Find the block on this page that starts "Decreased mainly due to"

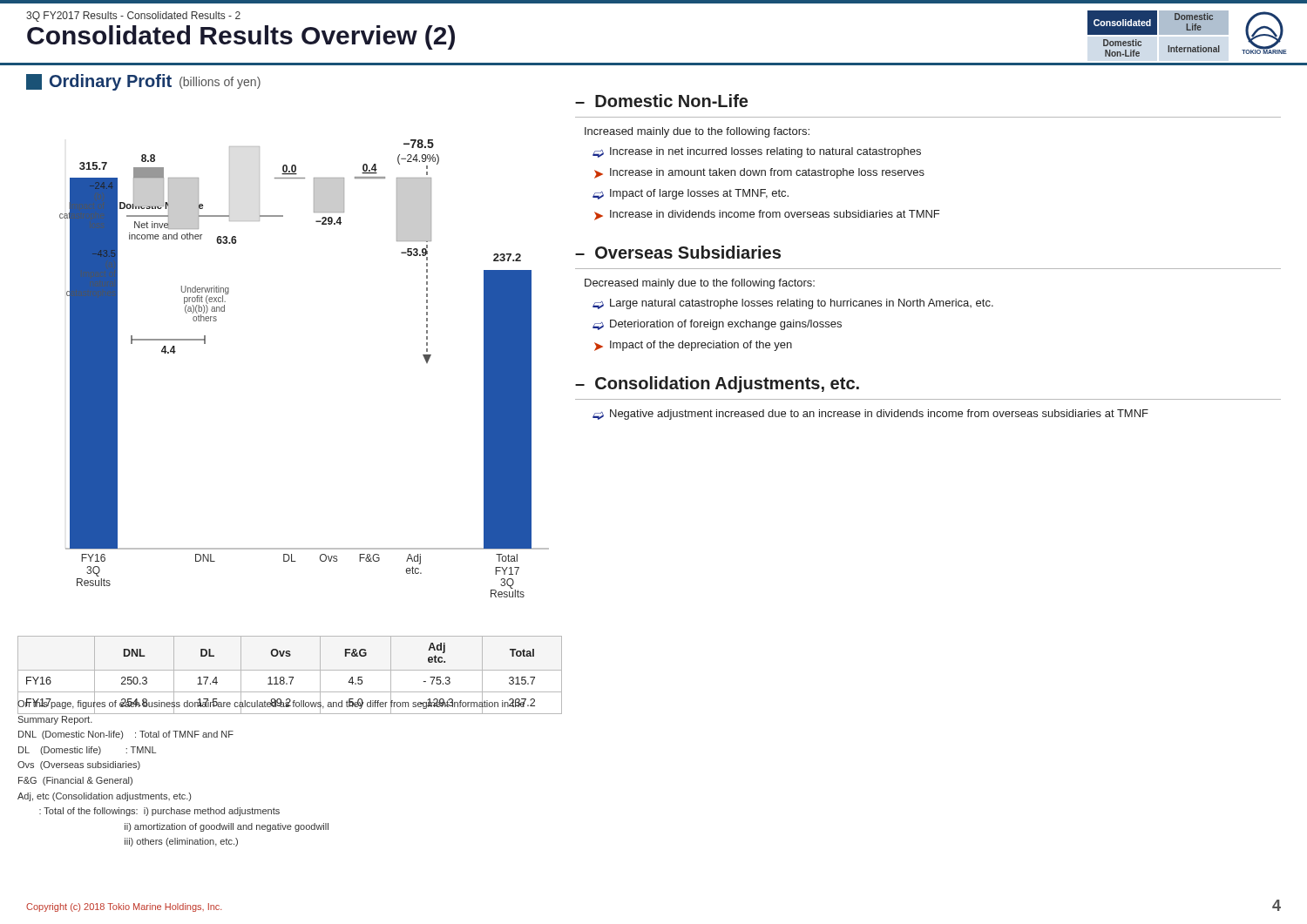[x=700, y=283]
